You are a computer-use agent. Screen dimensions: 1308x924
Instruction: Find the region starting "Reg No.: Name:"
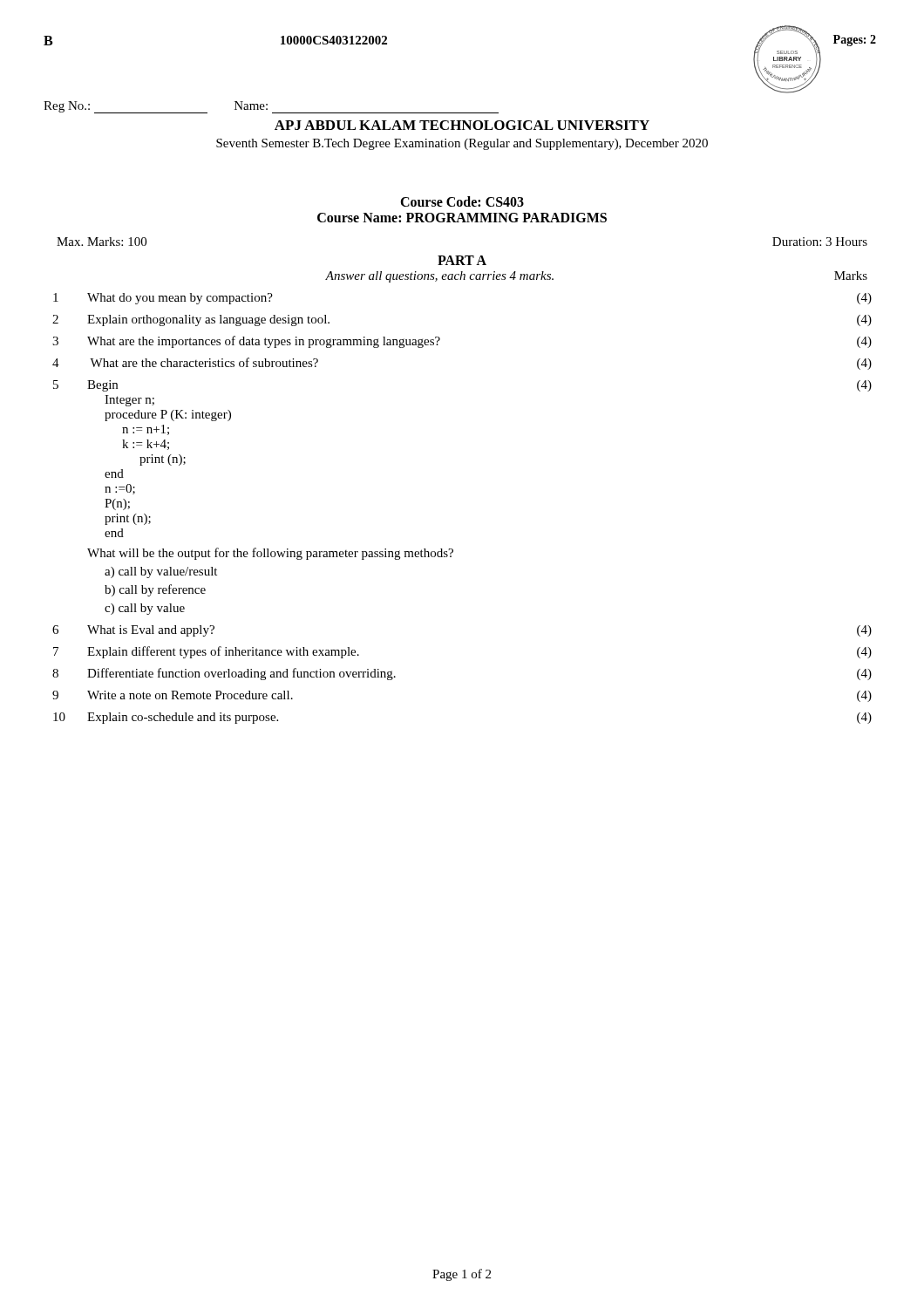tap(271, 106)
